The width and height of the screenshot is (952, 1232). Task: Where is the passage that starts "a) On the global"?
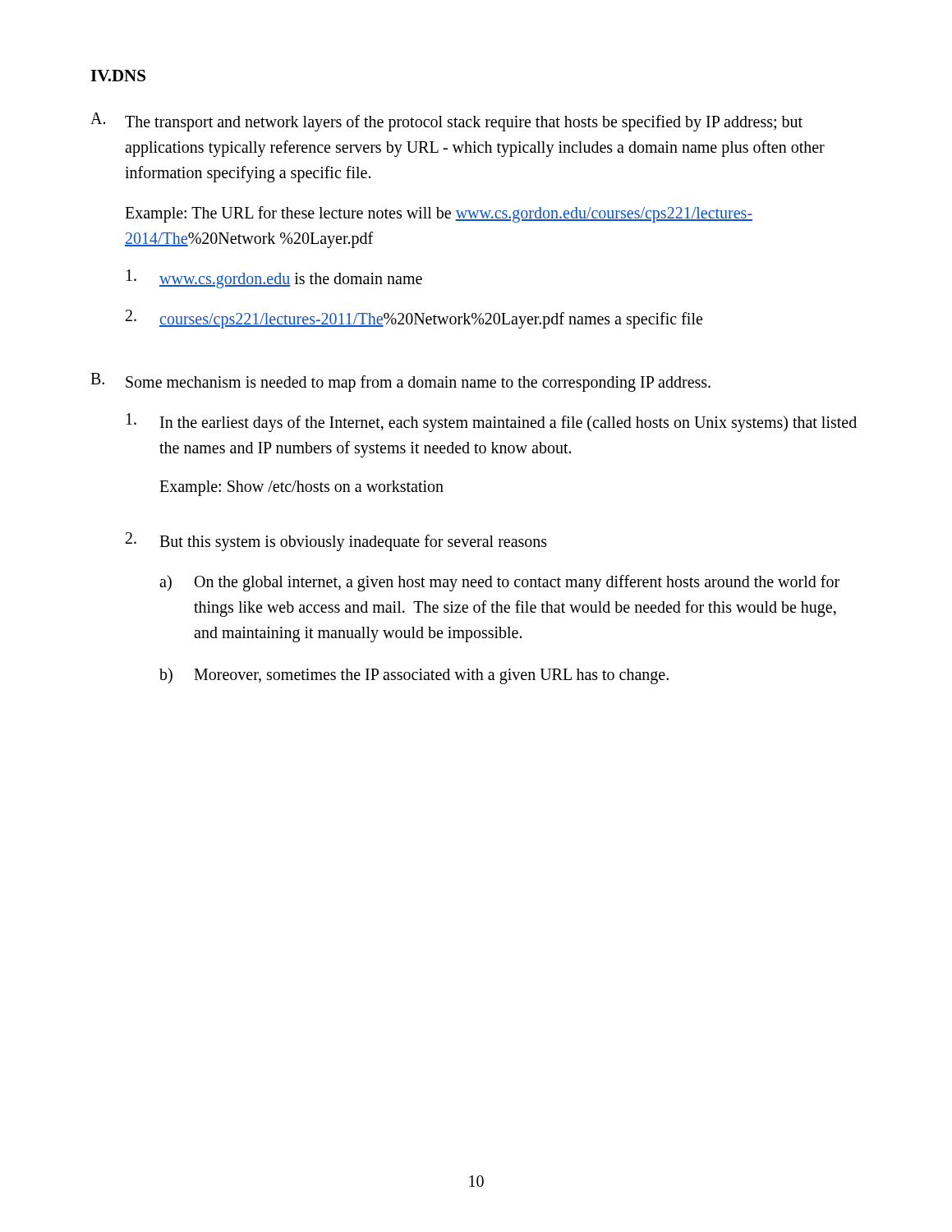pyautogui.click(x=511, y=607)
